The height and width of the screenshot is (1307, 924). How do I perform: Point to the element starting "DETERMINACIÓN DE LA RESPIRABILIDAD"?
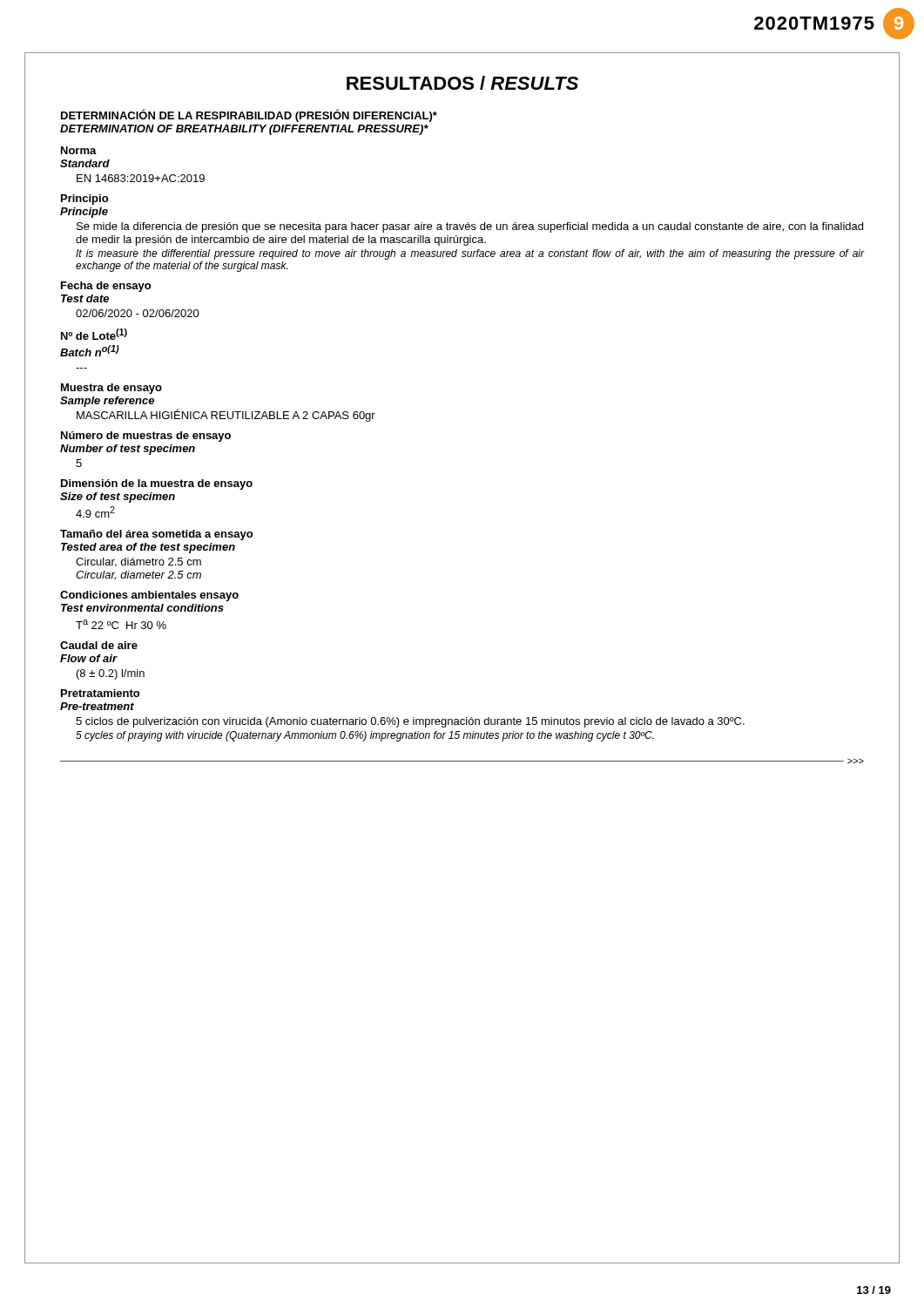249,122
